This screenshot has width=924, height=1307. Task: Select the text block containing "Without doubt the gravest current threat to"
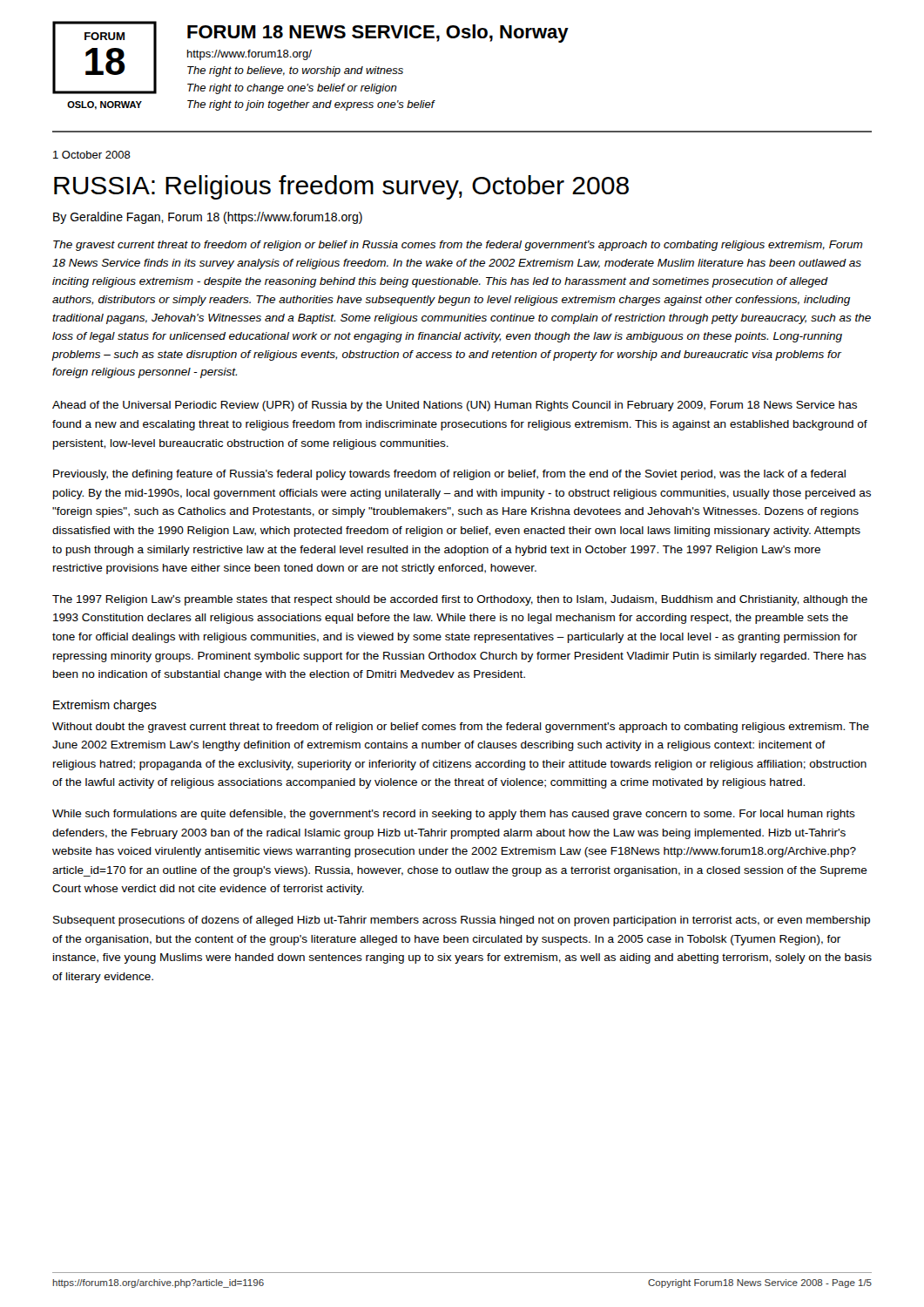coord(461,754)
